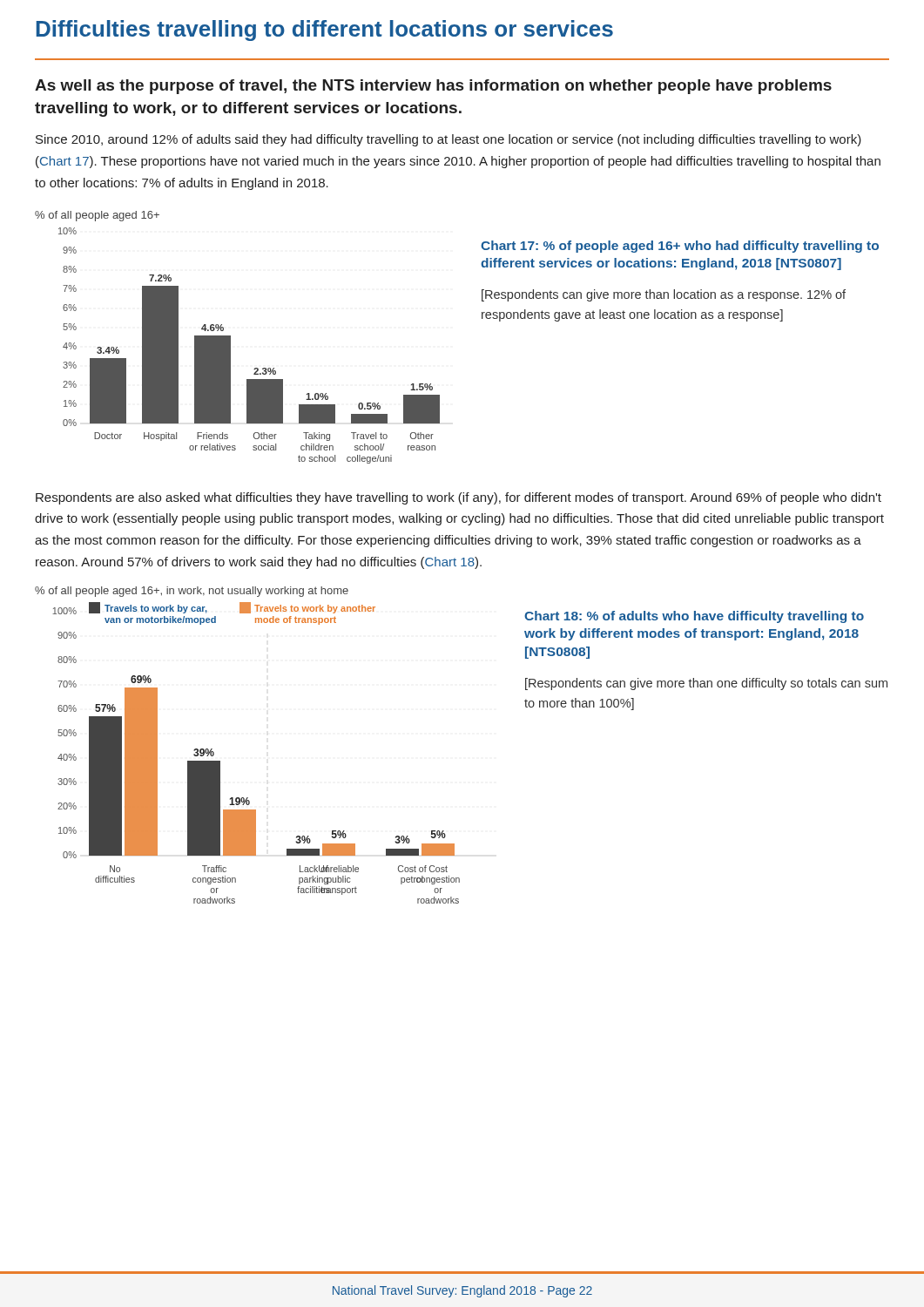The width and height of the screenshot is (924, 1307).
Task: Find the title that reads "Difficulties travelling to different locations or services"
Action: click(x=462, y=26)
